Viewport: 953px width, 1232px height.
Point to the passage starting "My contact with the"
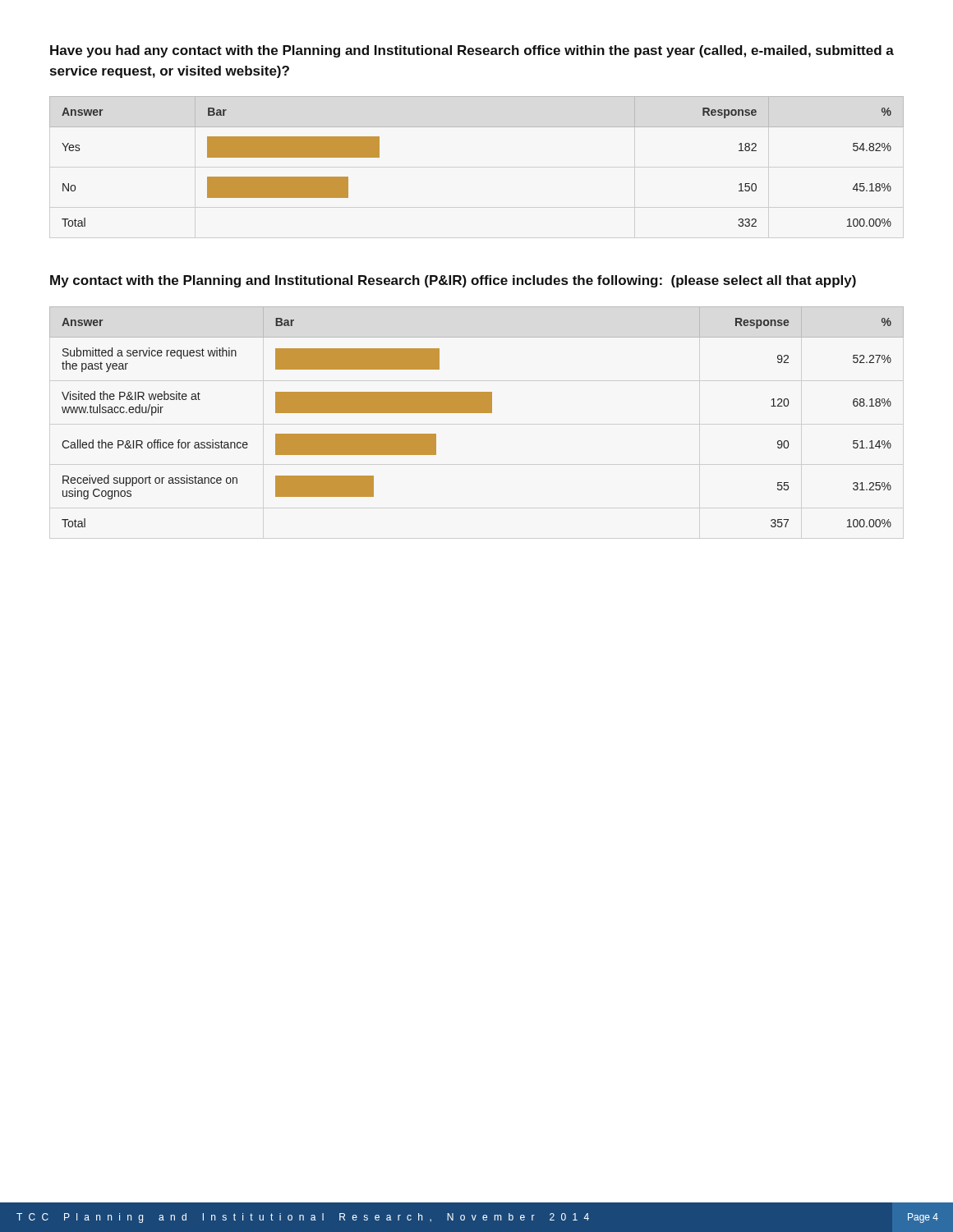pos(453,281)
